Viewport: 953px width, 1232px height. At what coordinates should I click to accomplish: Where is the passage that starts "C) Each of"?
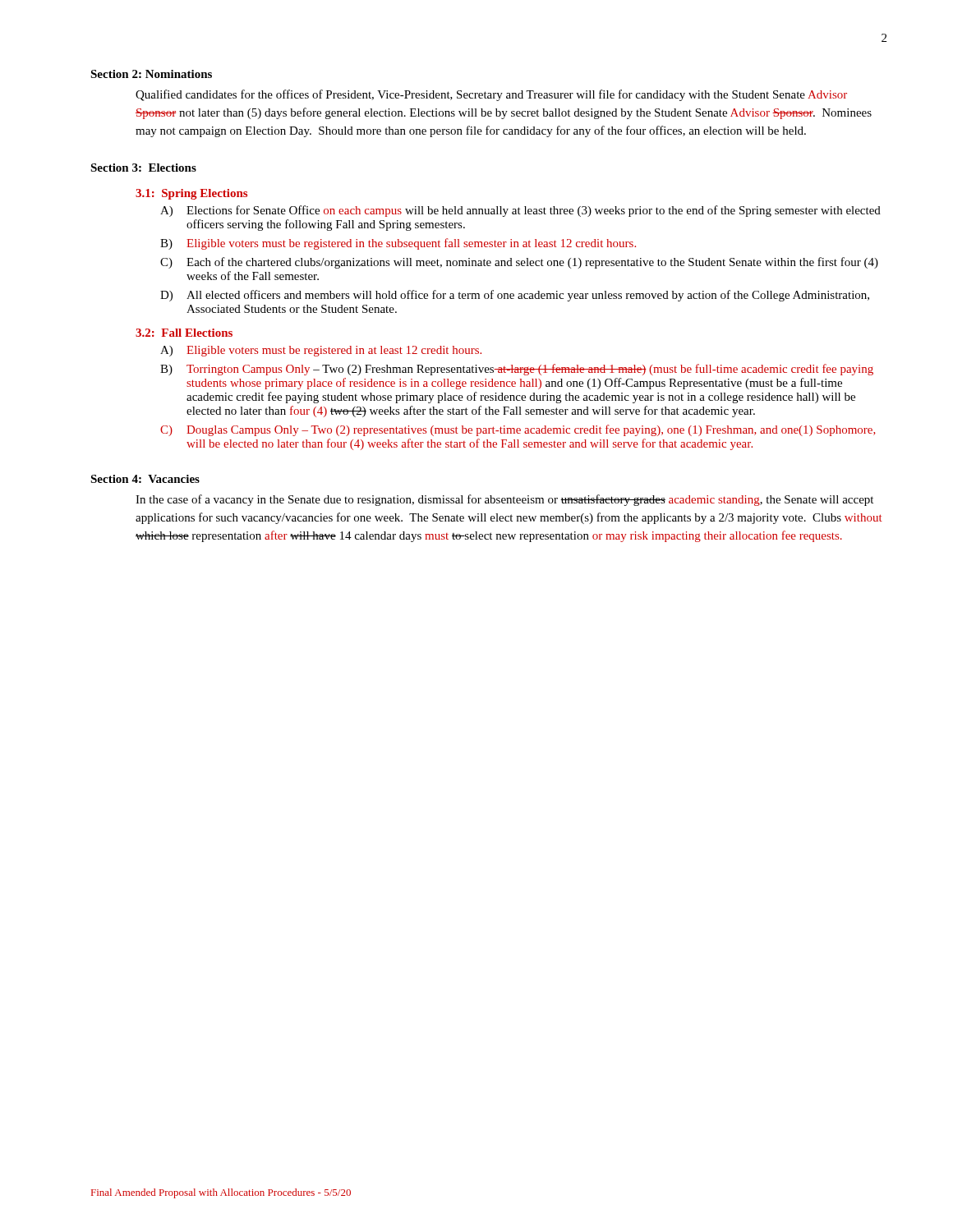[524, 270]
